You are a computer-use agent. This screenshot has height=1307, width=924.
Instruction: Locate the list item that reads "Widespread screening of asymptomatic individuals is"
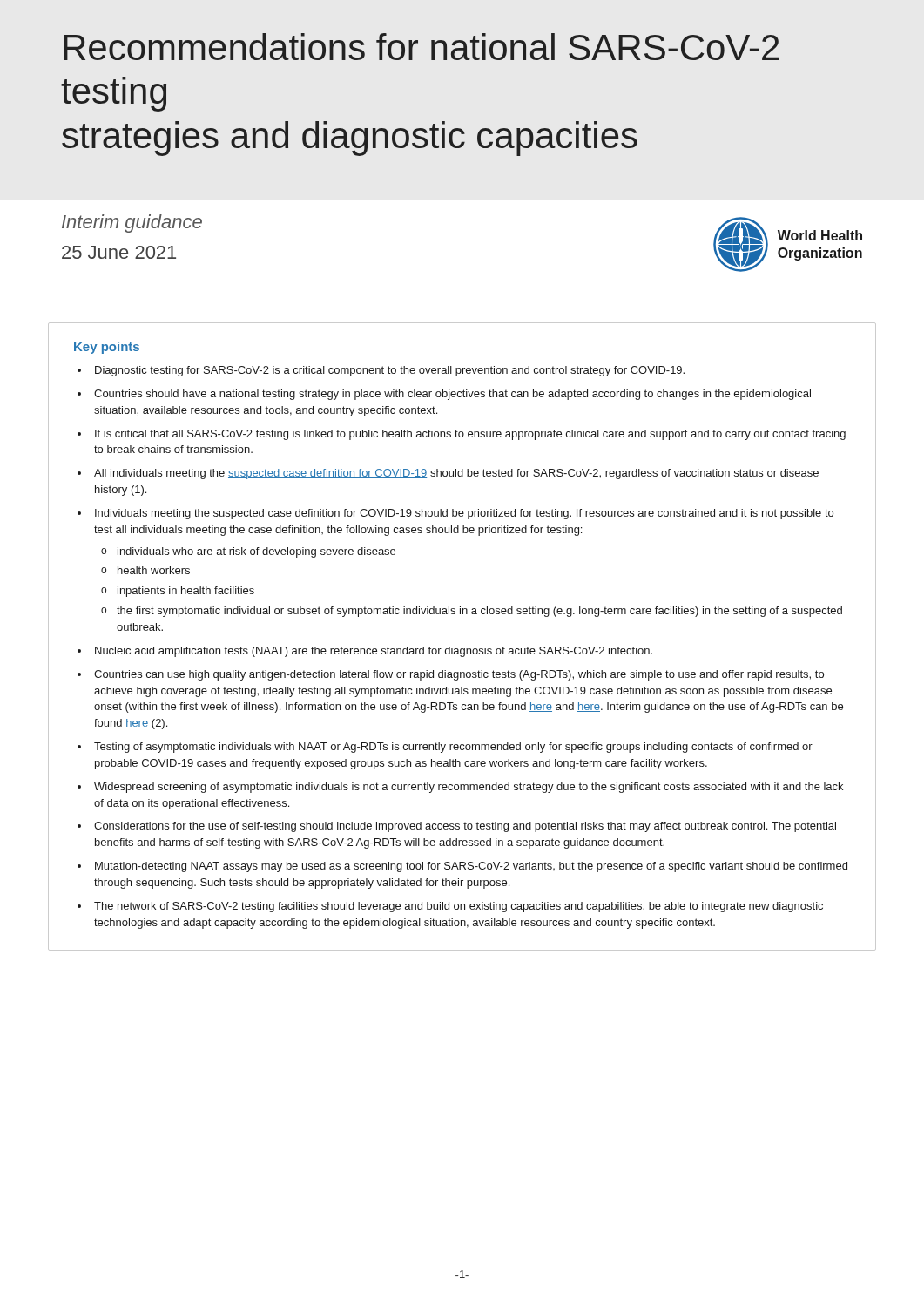point(469,794)
